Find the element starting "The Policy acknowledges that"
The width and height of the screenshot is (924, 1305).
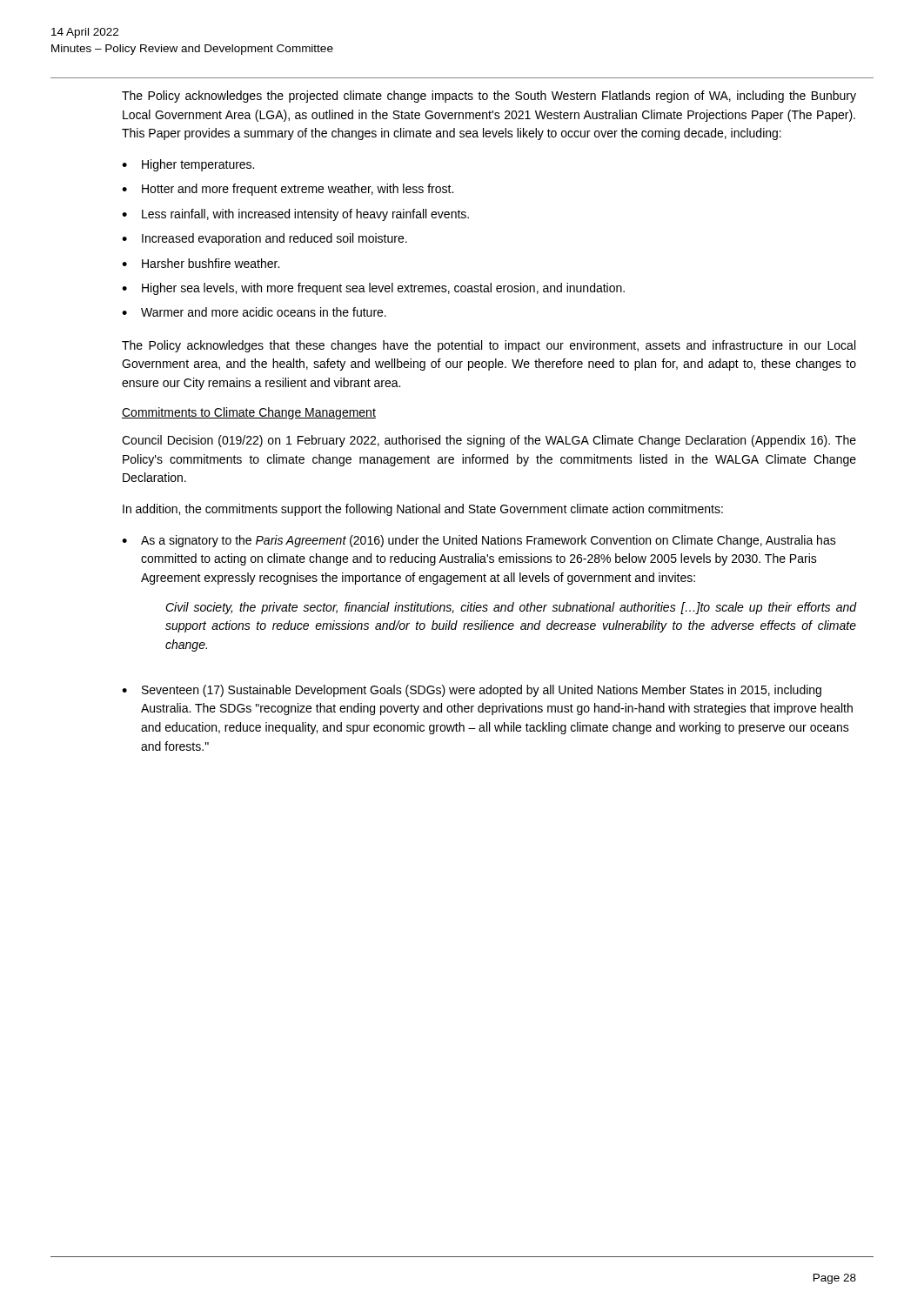[489, 364]
